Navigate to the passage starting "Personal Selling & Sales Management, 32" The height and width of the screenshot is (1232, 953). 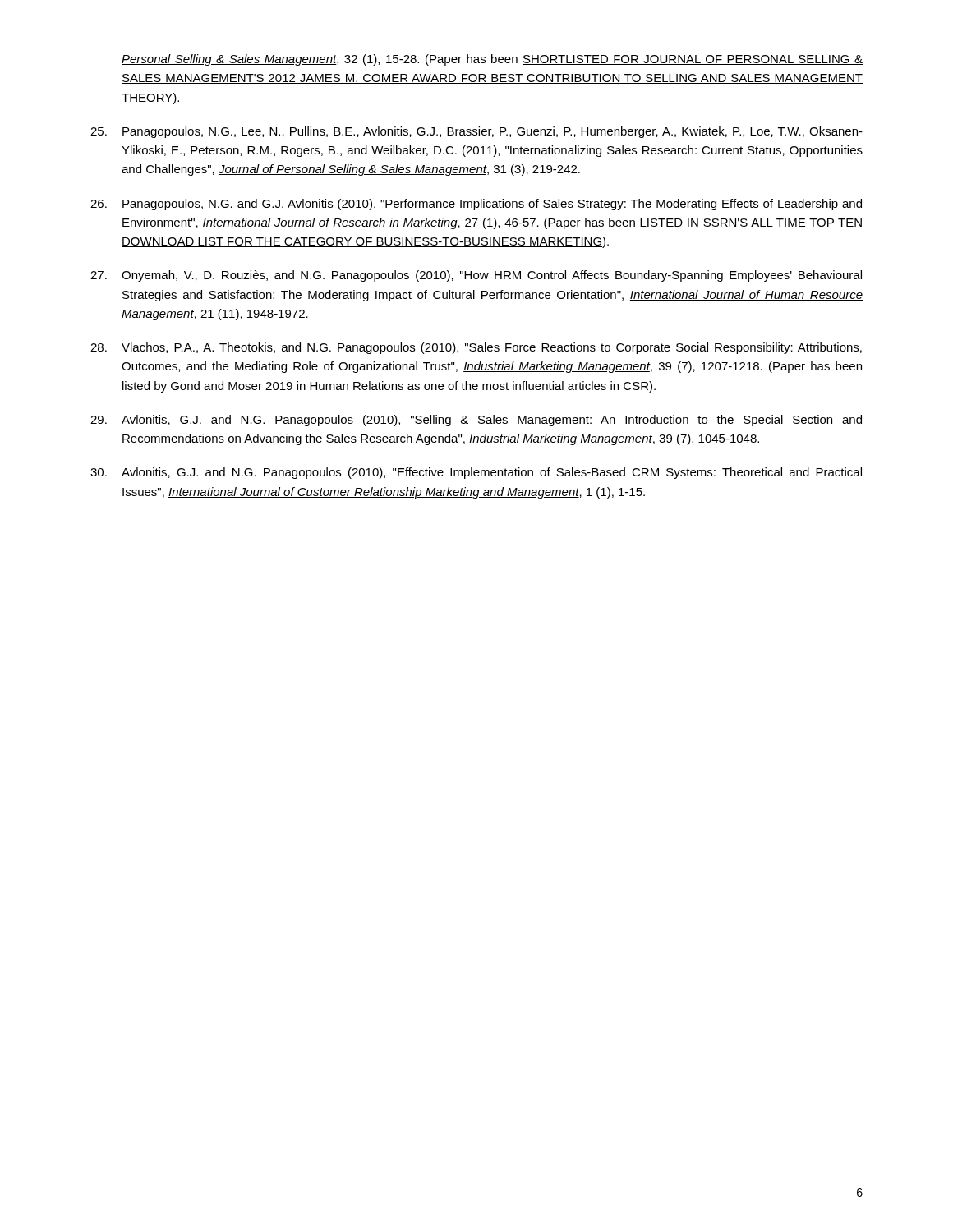coord(492,78)
